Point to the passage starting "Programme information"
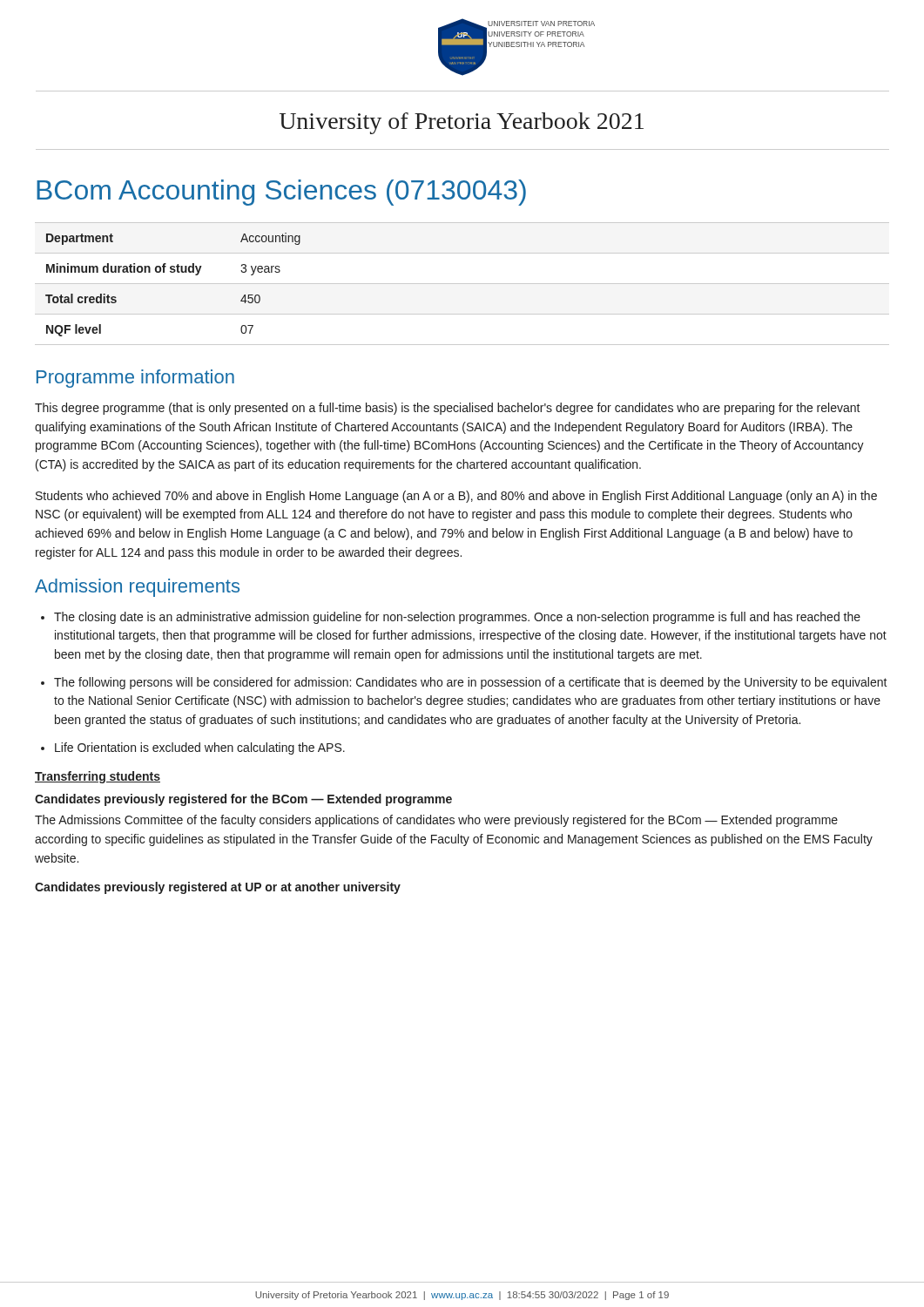Image resolution: width=924 pixels, height=1307 pixels. (135, 377)
